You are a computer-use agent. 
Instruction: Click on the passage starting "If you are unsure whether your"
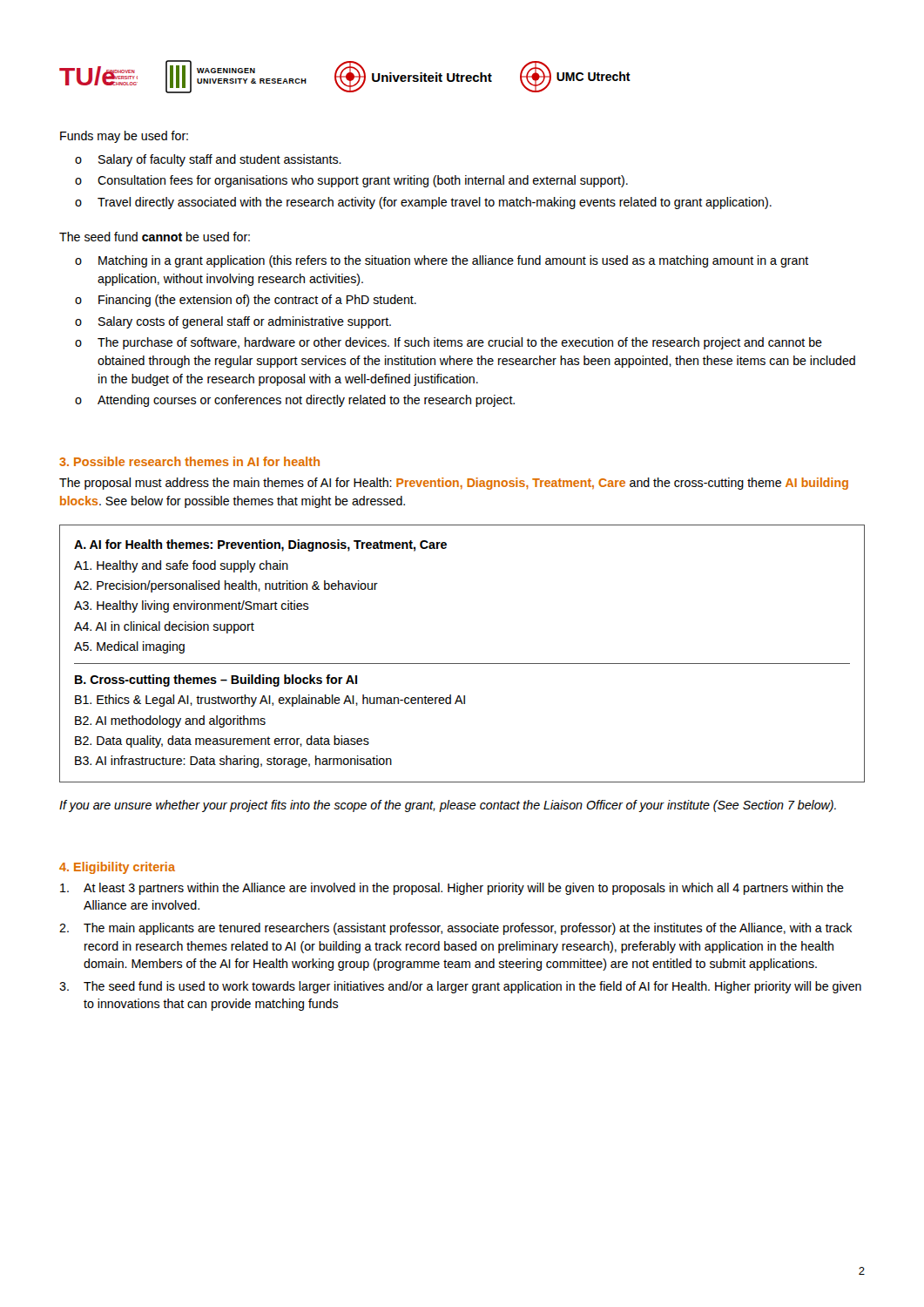click(x=448, y=805)
